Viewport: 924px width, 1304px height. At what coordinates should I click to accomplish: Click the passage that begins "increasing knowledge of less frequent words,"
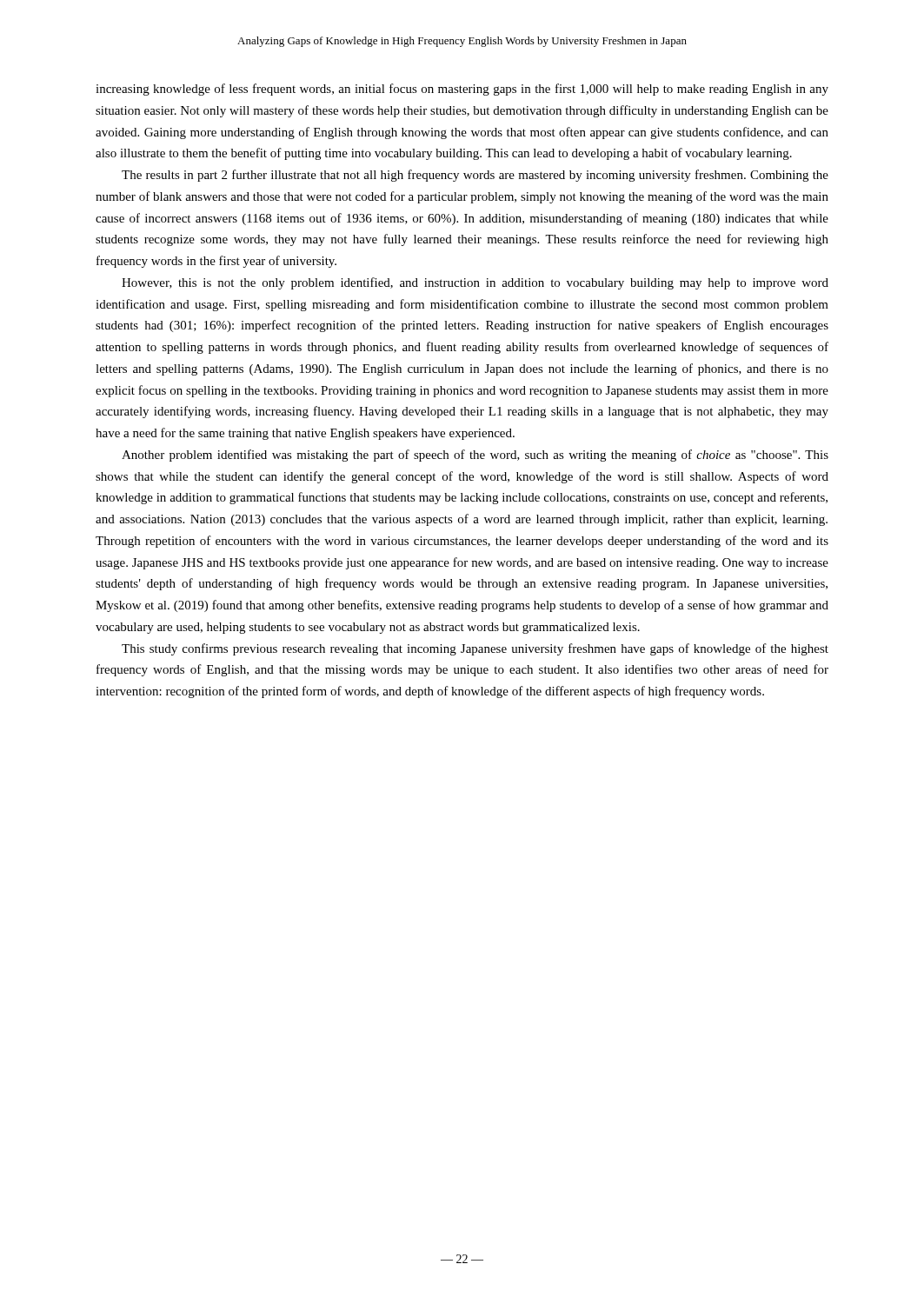coord(462,121)
